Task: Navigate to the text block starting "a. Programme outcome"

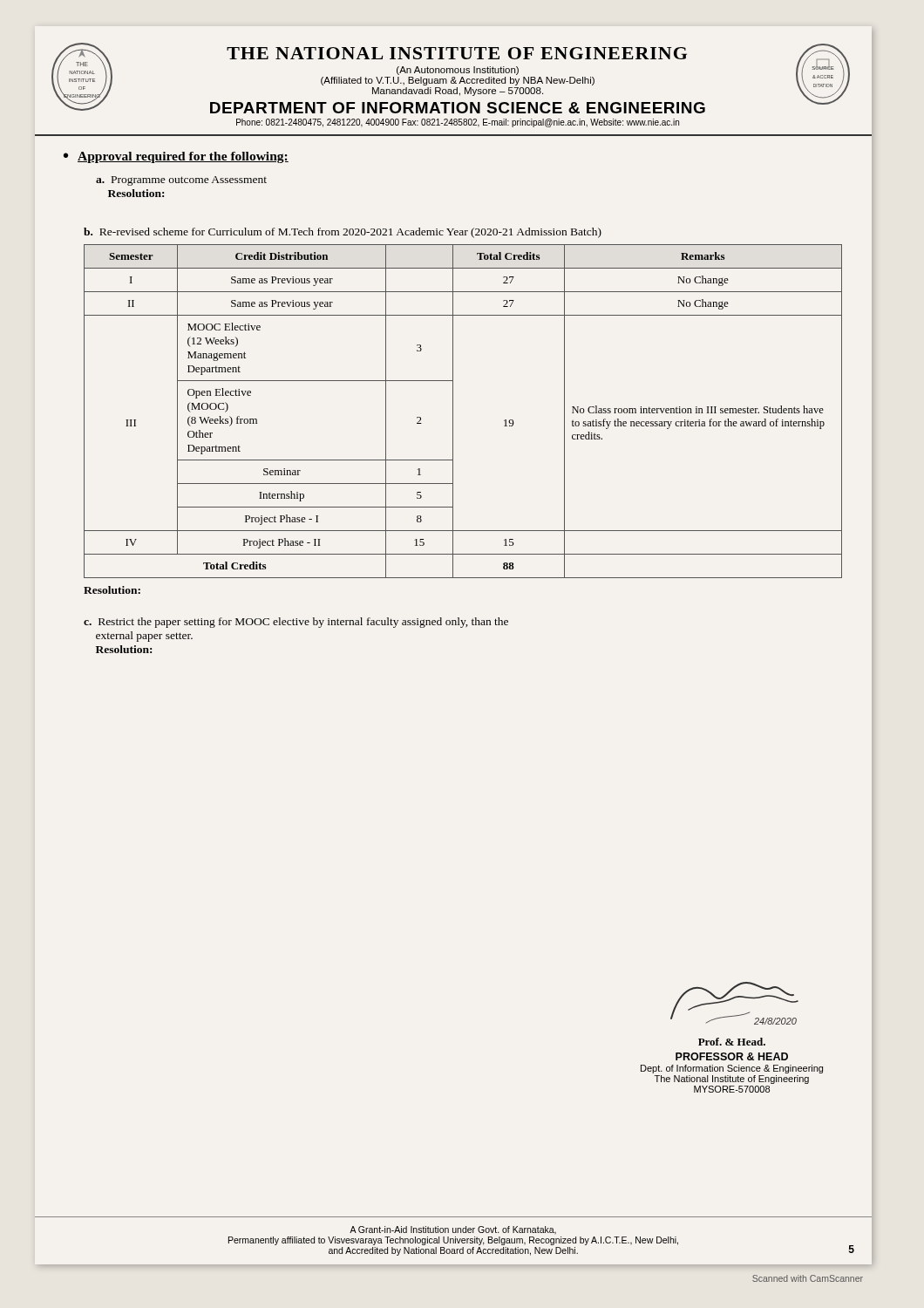Action: pyautogui.click(x=181, y=186)
